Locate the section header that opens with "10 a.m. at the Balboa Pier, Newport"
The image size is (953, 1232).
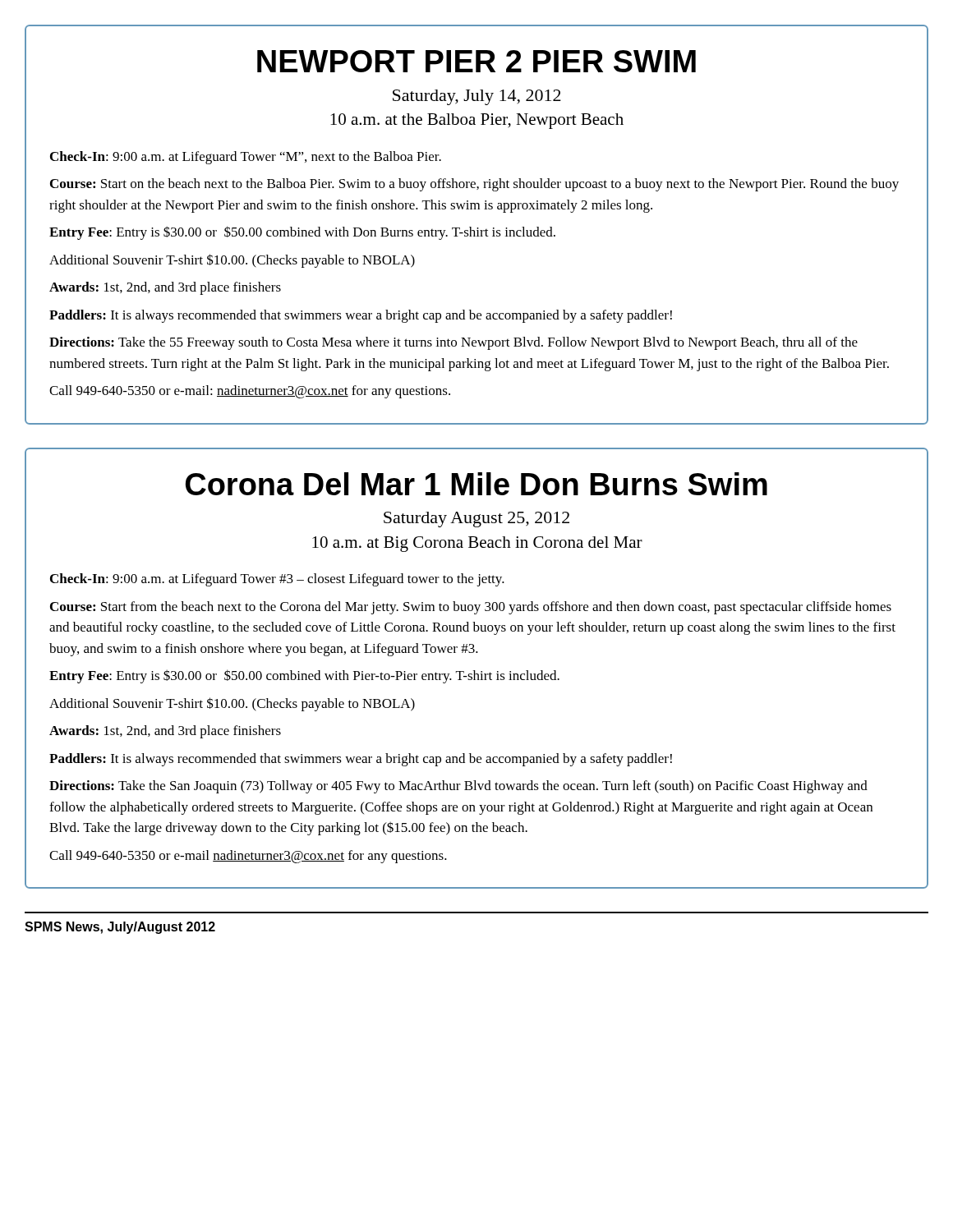[x=476, y=119]
